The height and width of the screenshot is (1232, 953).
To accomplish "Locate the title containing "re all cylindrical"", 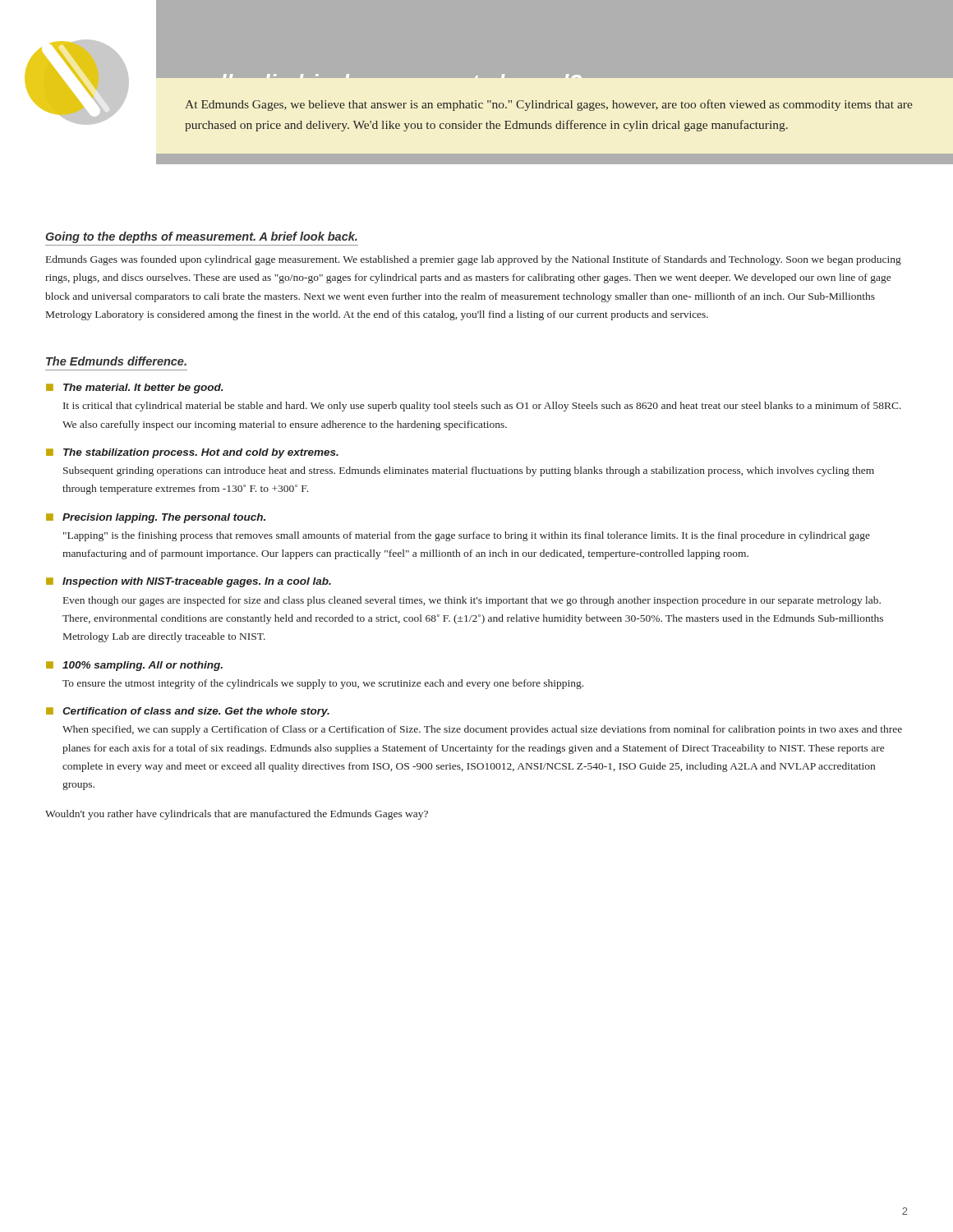I will [382, 82].
